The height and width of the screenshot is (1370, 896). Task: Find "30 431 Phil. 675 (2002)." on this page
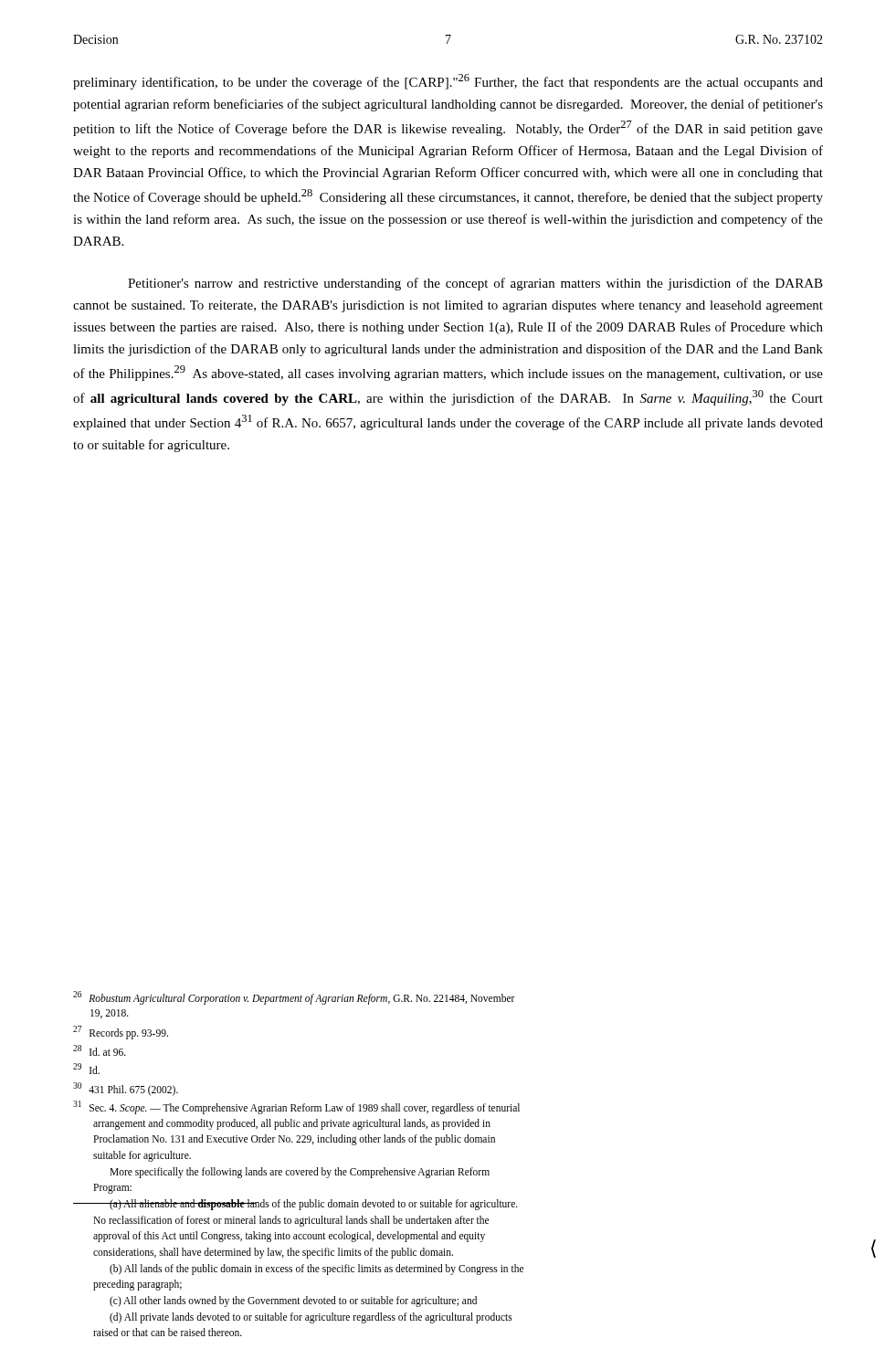click(x=126, y=1088)
